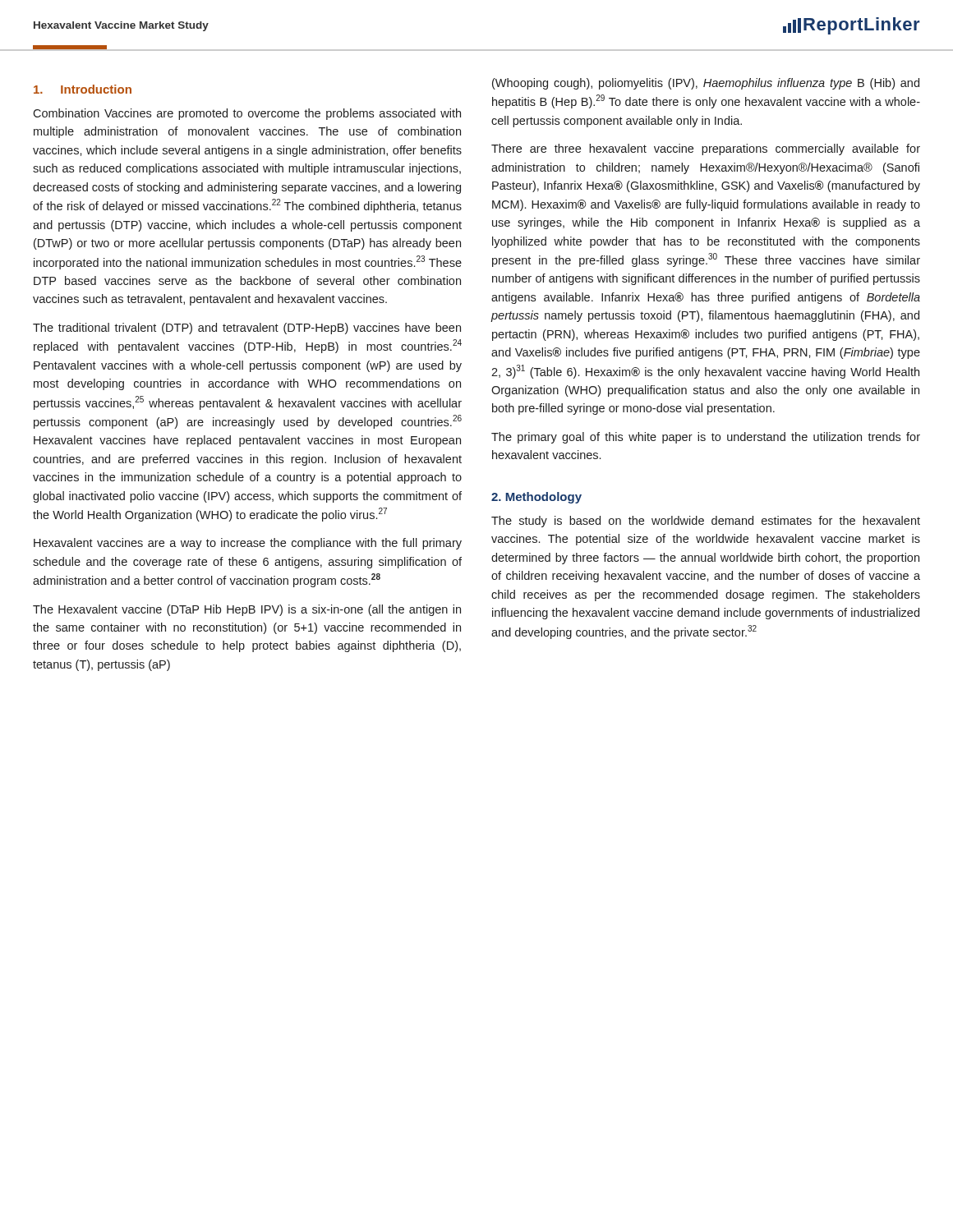Locate the section header containing "1. Introduction"
The width and height of the screenshot is (953, 1232).
(82, 89)
